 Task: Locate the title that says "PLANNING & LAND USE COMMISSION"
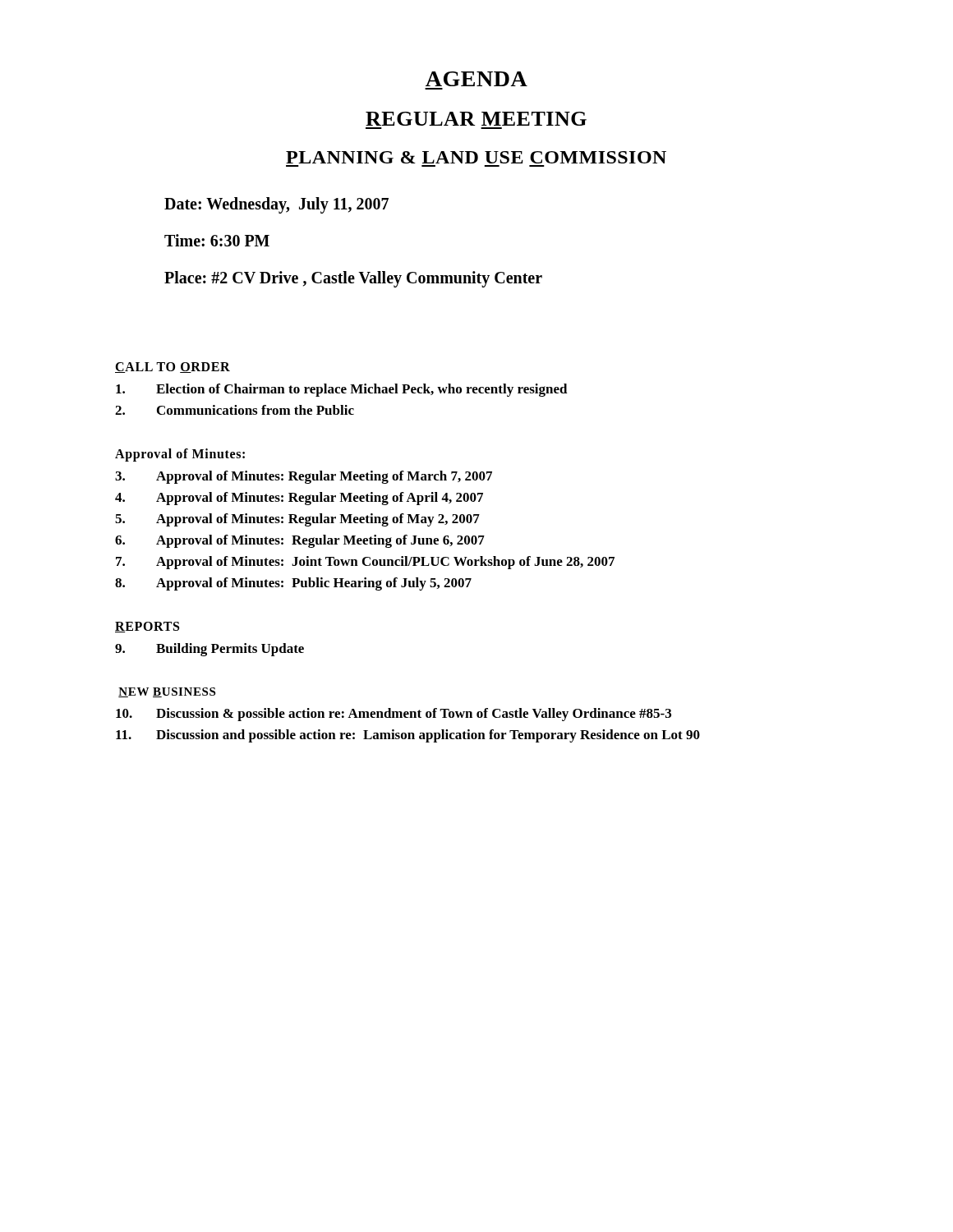click(x=476, y=157)
